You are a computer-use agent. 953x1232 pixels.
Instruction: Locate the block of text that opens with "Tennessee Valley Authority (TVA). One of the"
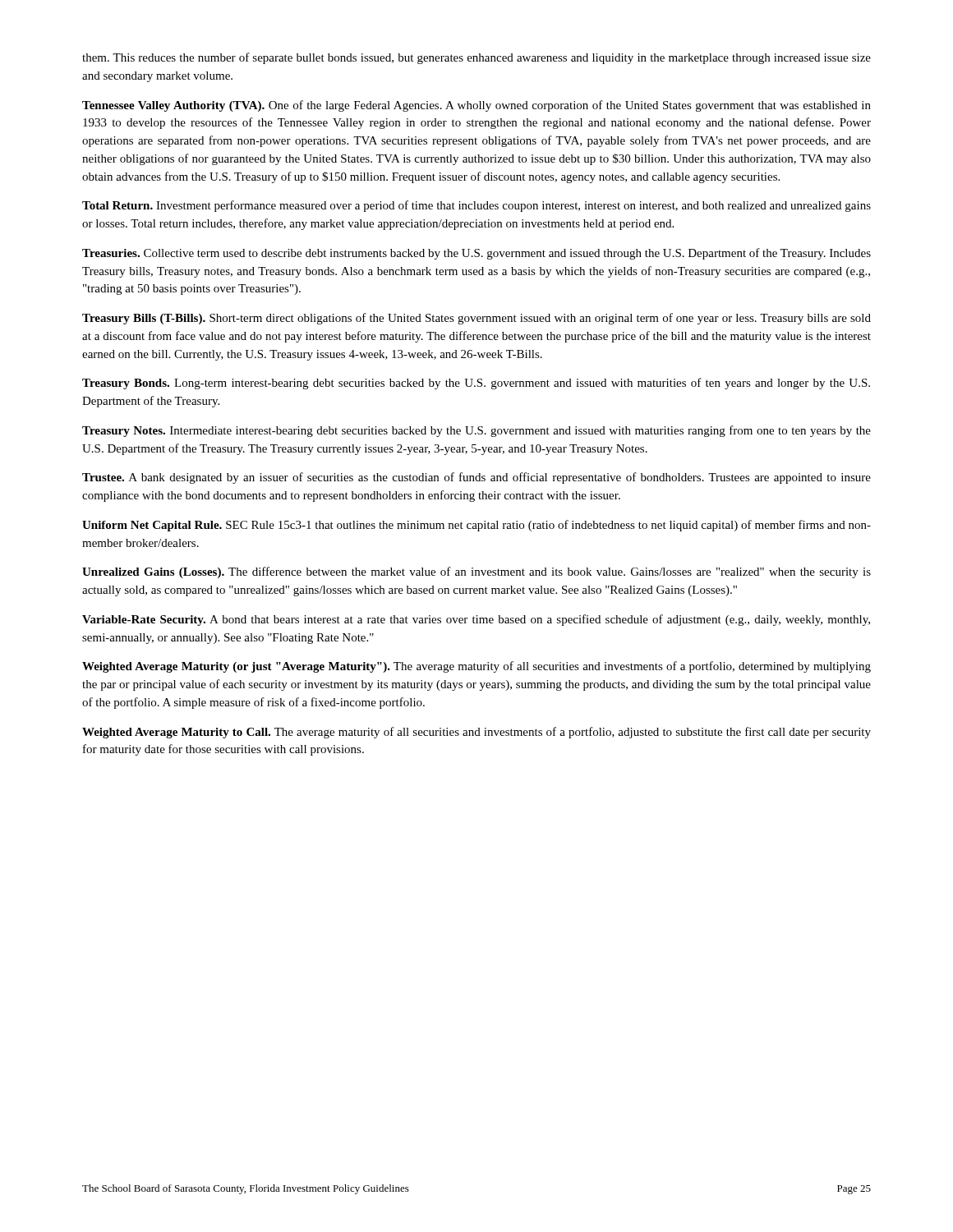476,140
